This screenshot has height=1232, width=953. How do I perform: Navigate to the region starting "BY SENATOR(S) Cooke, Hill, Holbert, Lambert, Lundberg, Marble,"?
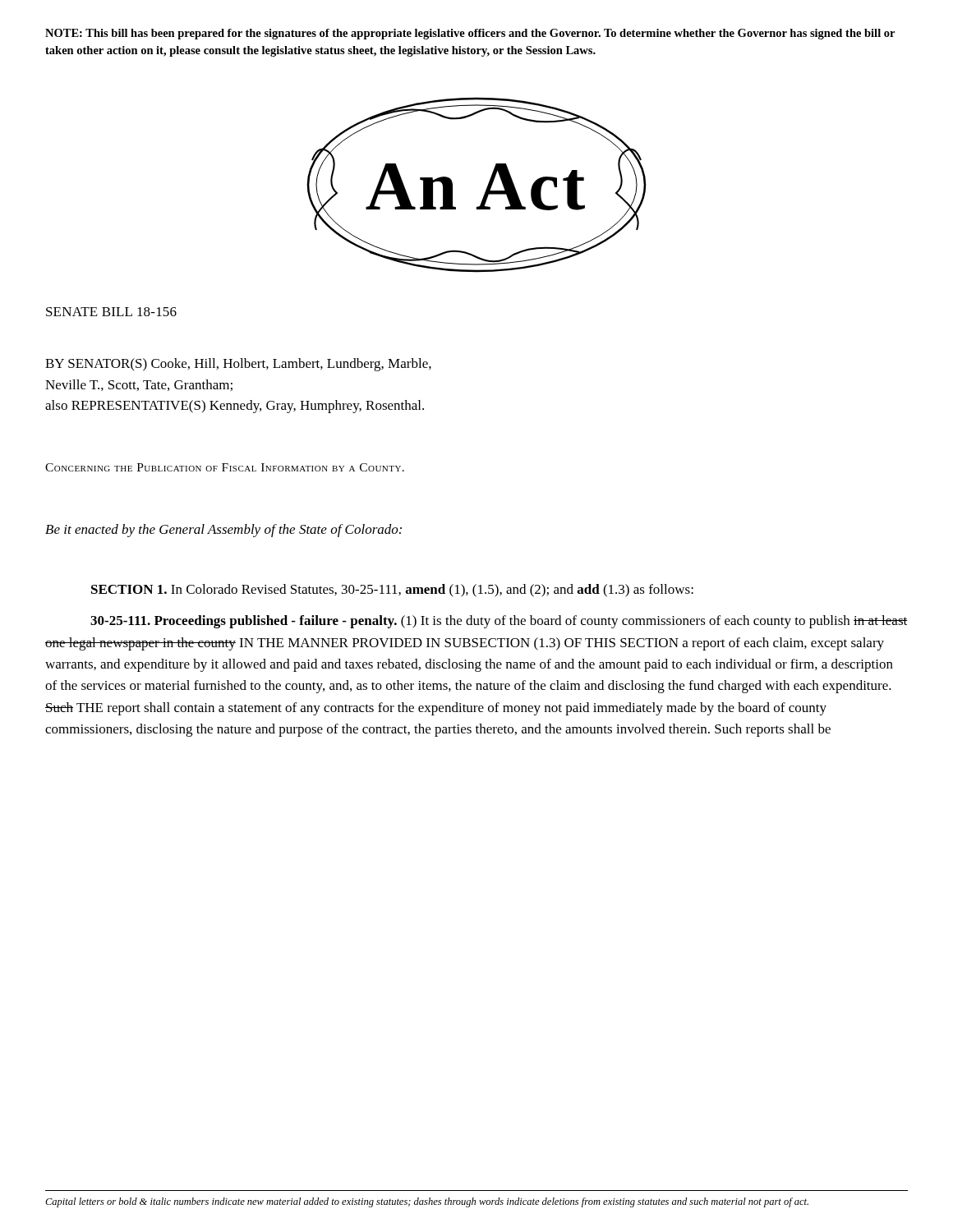[x=238, y=384]
